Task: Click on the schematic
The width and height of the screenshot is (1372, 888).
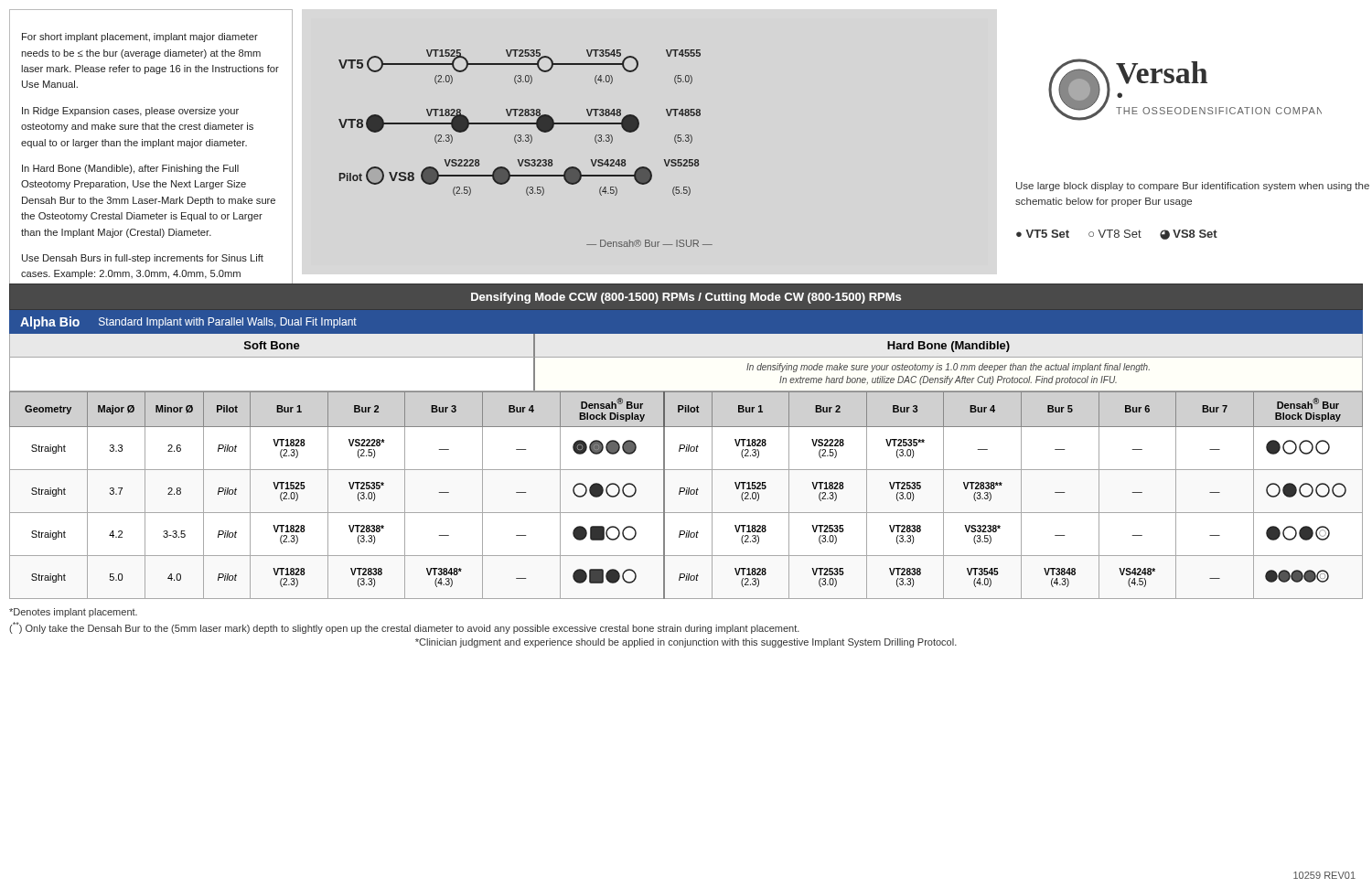Action: click(x=649, y=142)
